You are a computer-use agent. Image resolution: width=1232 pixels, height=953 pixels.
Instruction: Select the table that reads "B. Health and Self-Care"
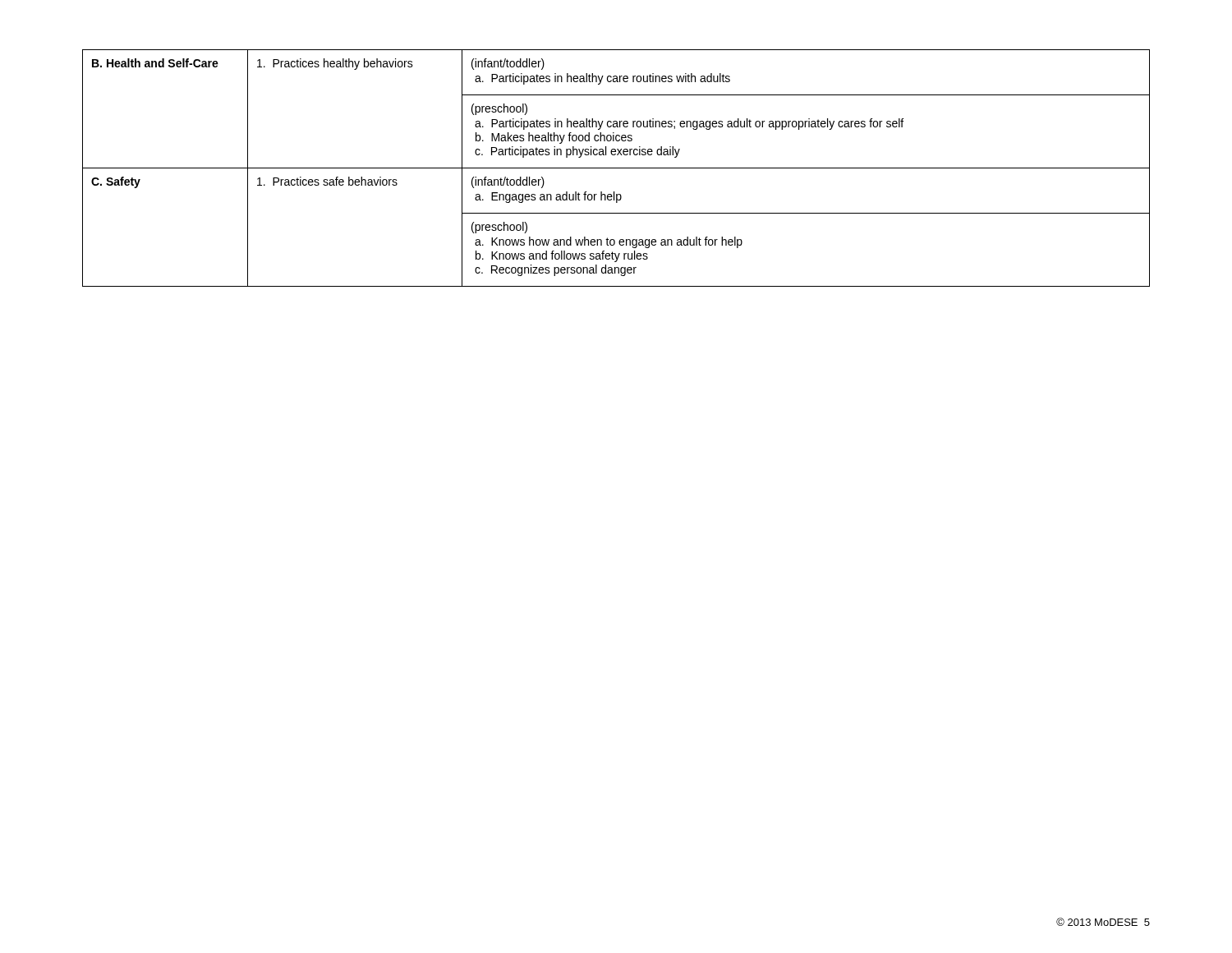pos(616,168)
